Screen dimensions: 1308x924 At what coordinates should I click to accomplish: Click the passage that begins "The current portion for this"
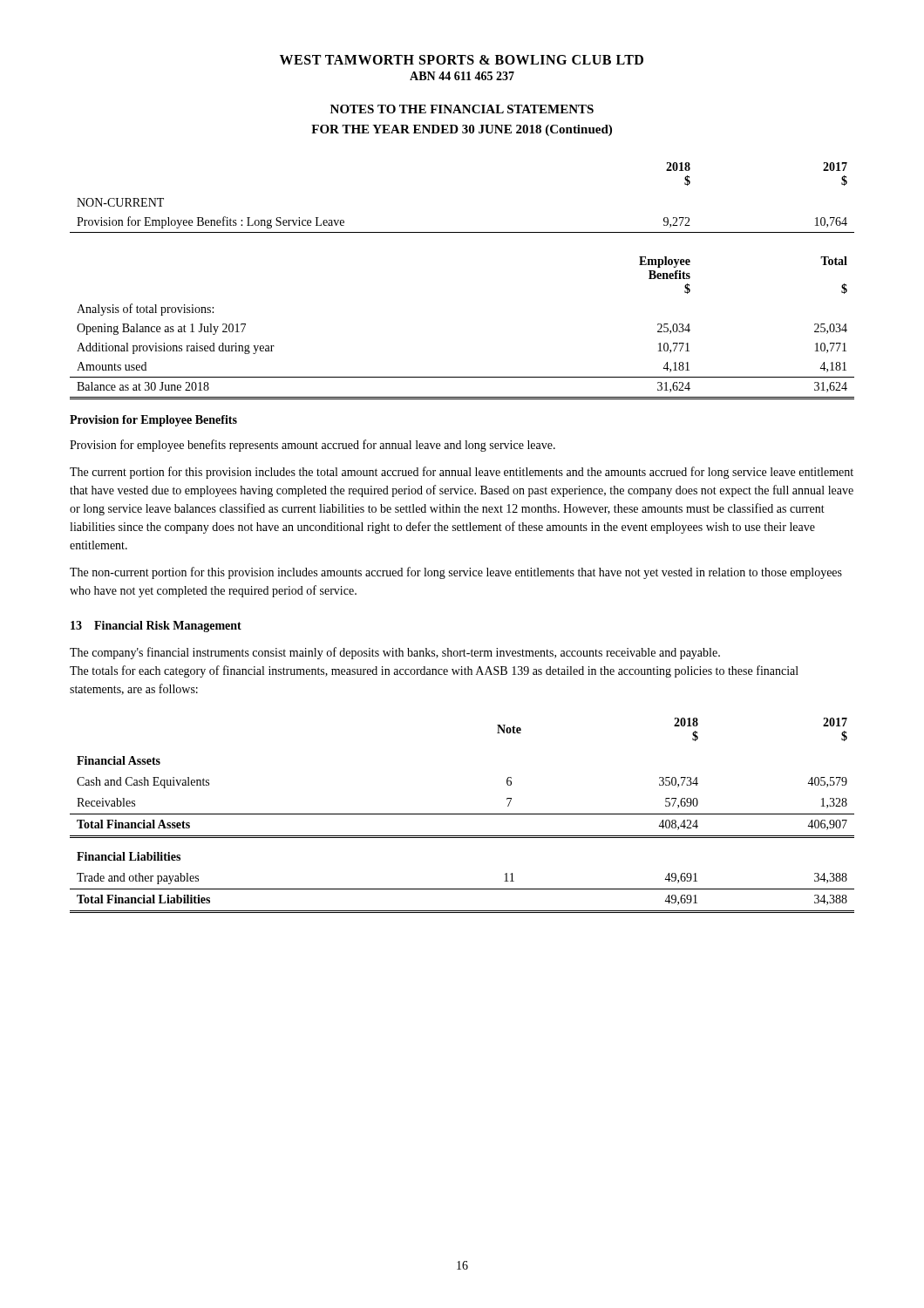(462, 509)
